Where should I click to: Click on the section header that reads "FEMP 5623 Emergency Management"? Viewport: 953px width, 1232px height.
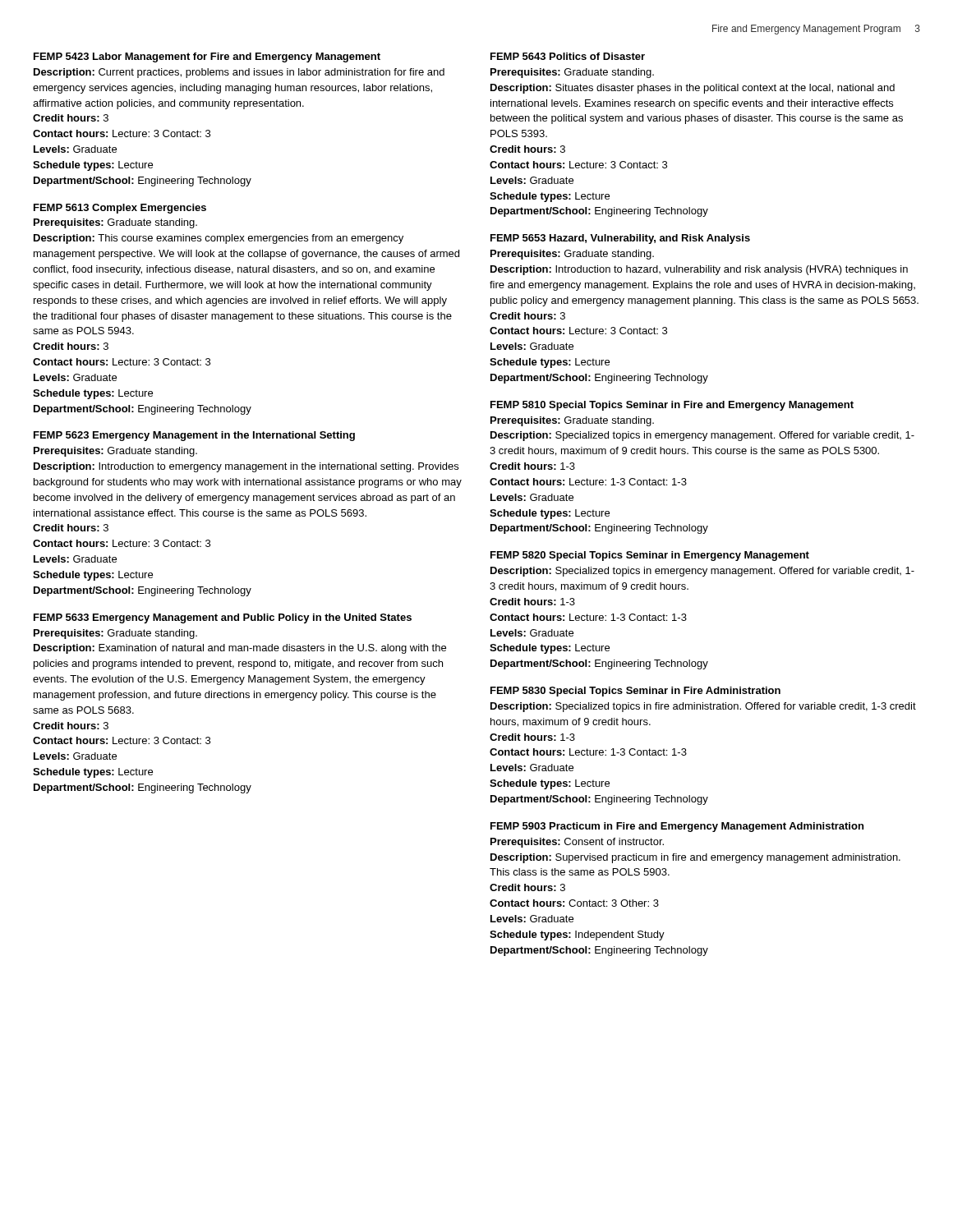coord(248,513)
